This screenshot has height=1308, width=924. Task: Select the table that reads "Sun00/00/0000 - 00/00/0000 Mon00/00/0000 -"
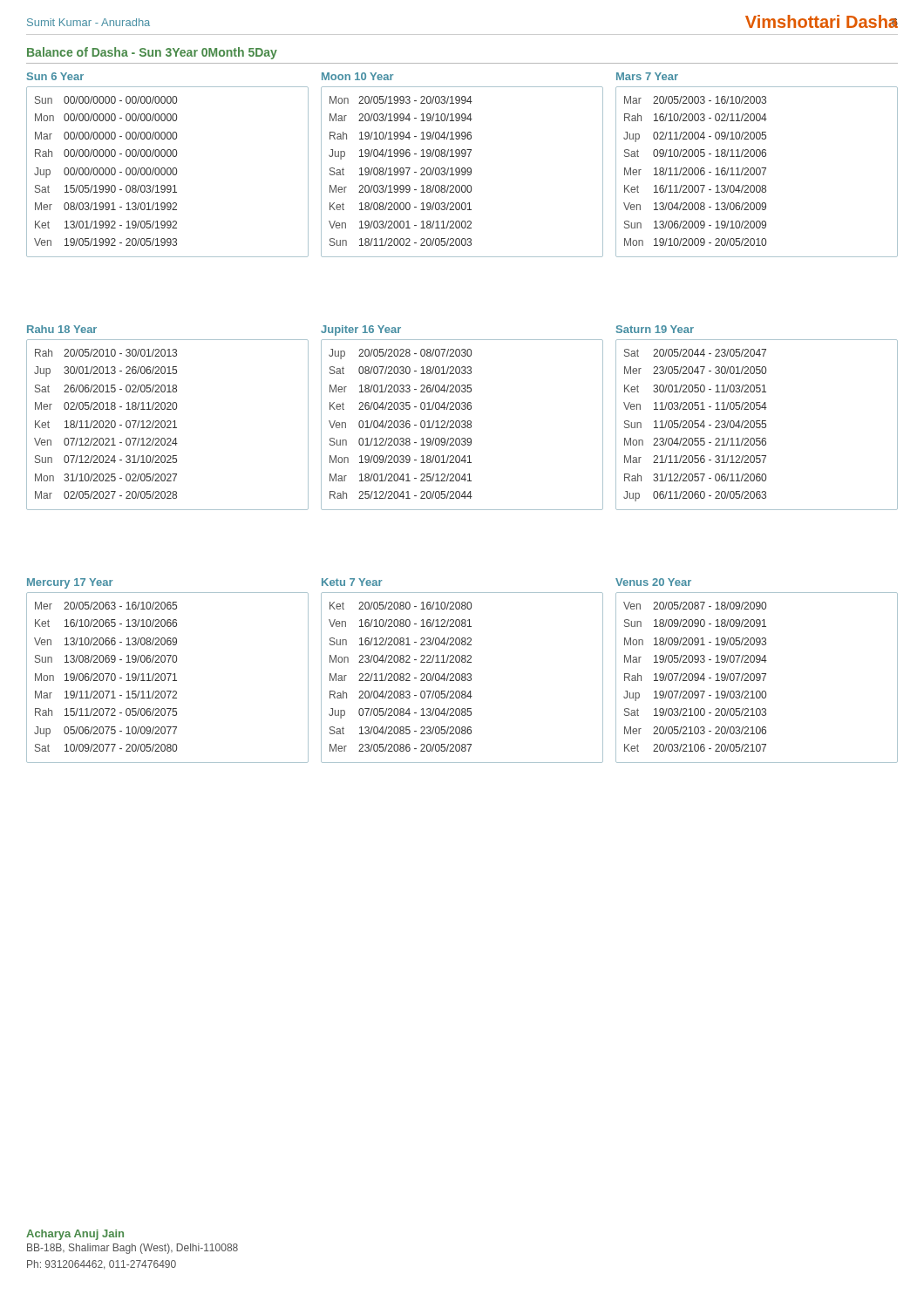tap(167, 172)
